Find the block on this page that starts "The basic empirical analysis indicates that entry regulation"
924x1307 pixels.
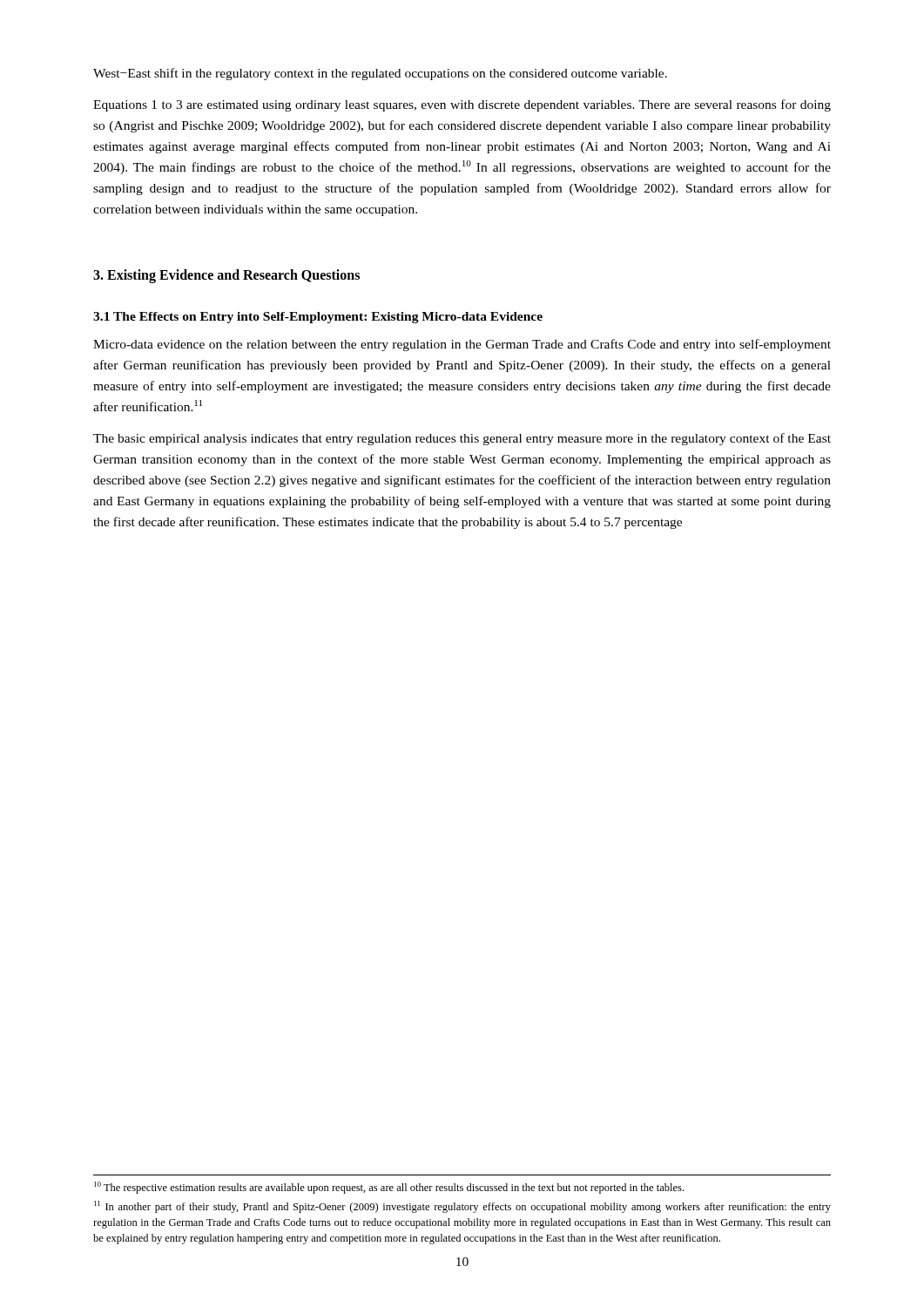tap(462, 480)
